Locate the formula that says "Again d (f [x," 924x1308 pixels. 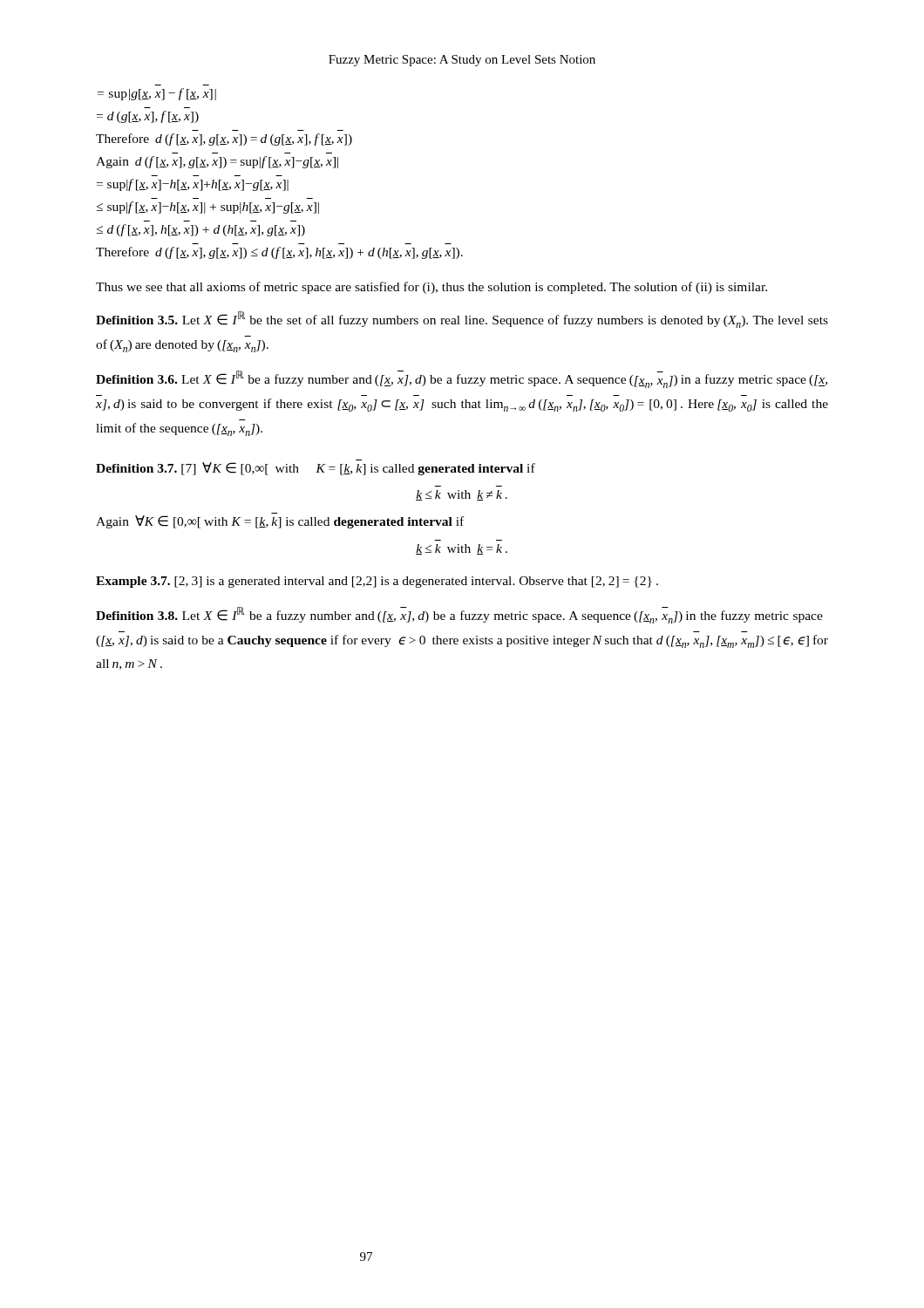point(218,161)
